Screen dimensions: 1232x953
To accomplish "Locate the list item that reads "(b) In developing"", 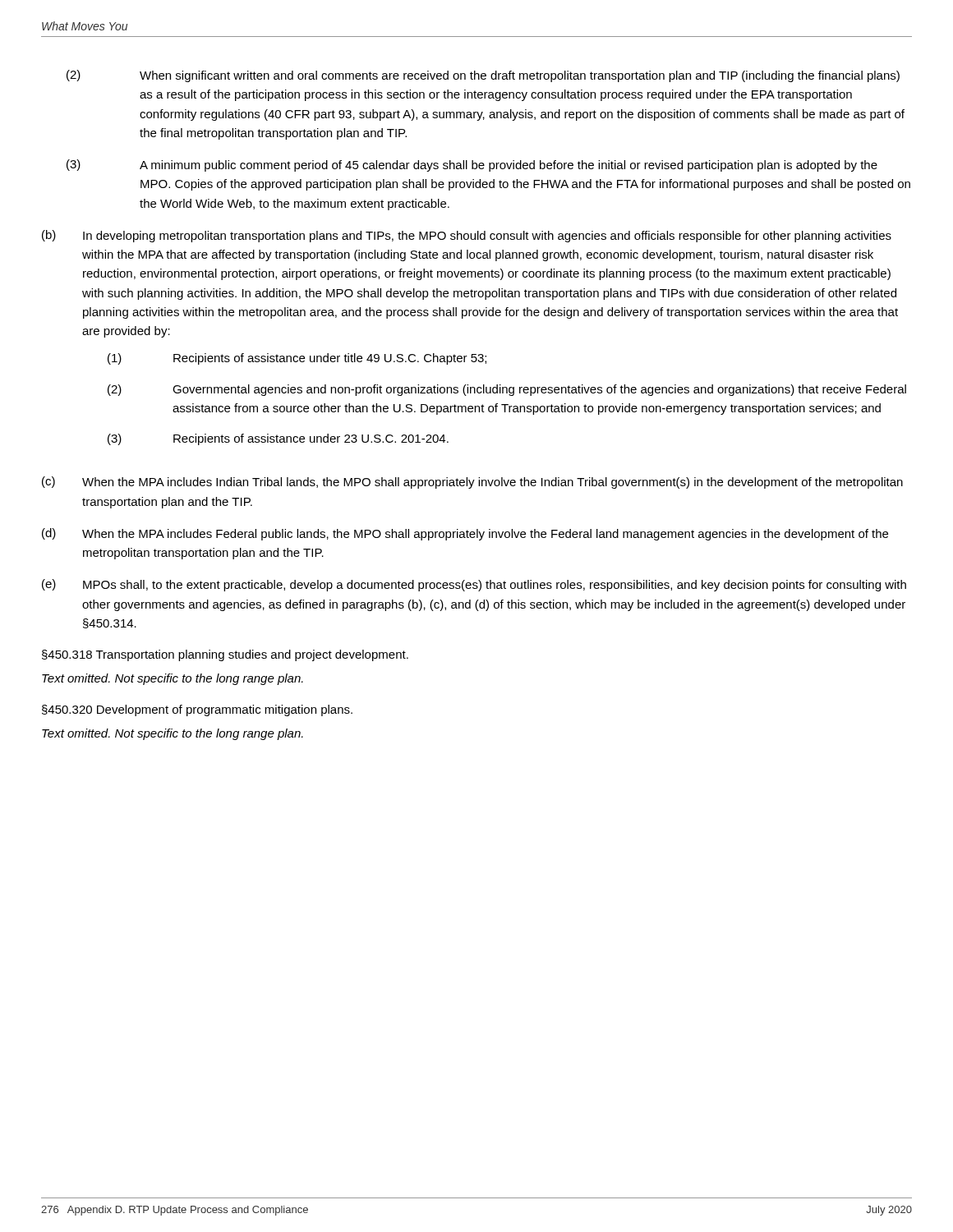I will [x=467, y=236].
